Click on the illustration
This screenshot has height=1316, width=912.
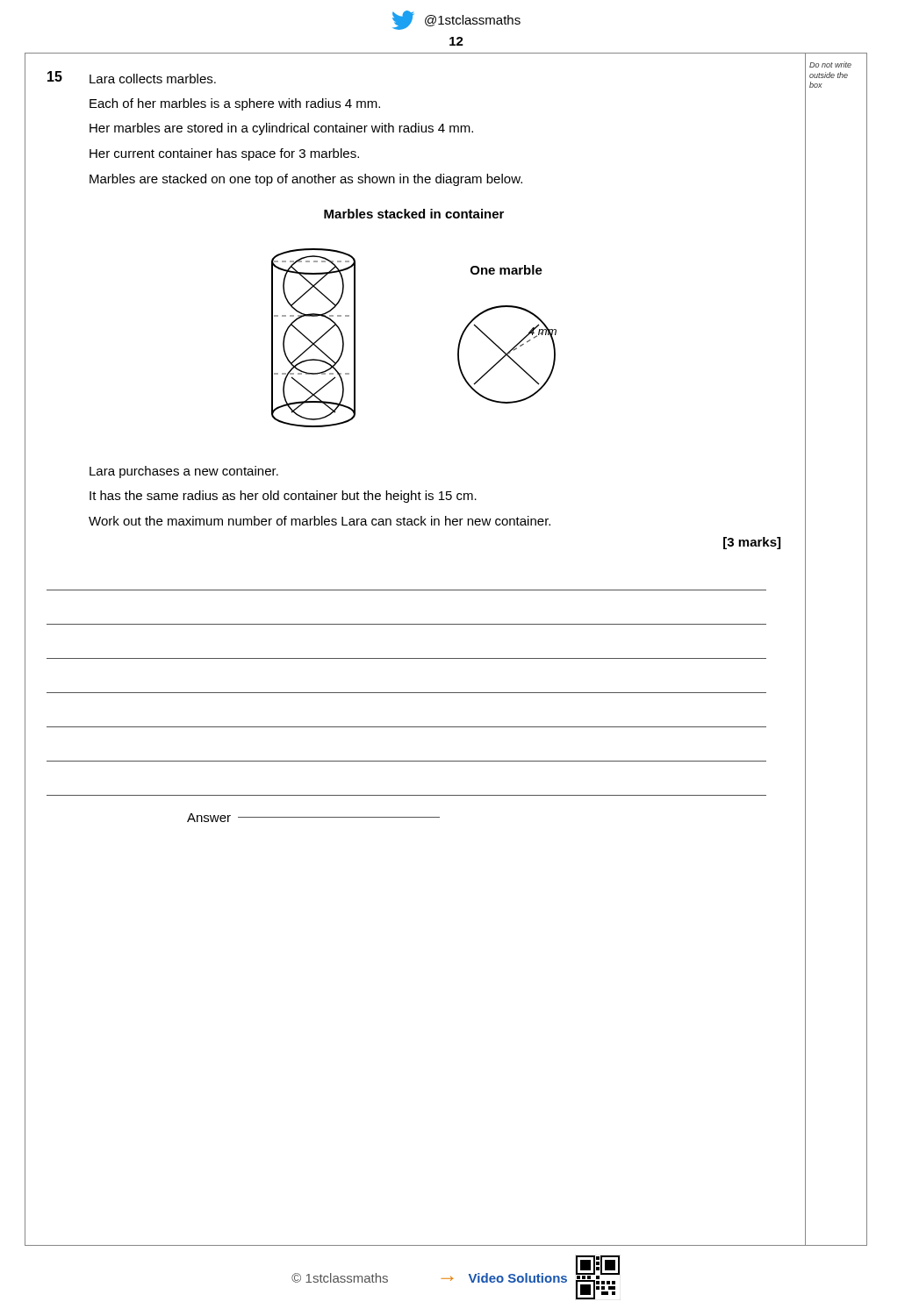point(414,336)
